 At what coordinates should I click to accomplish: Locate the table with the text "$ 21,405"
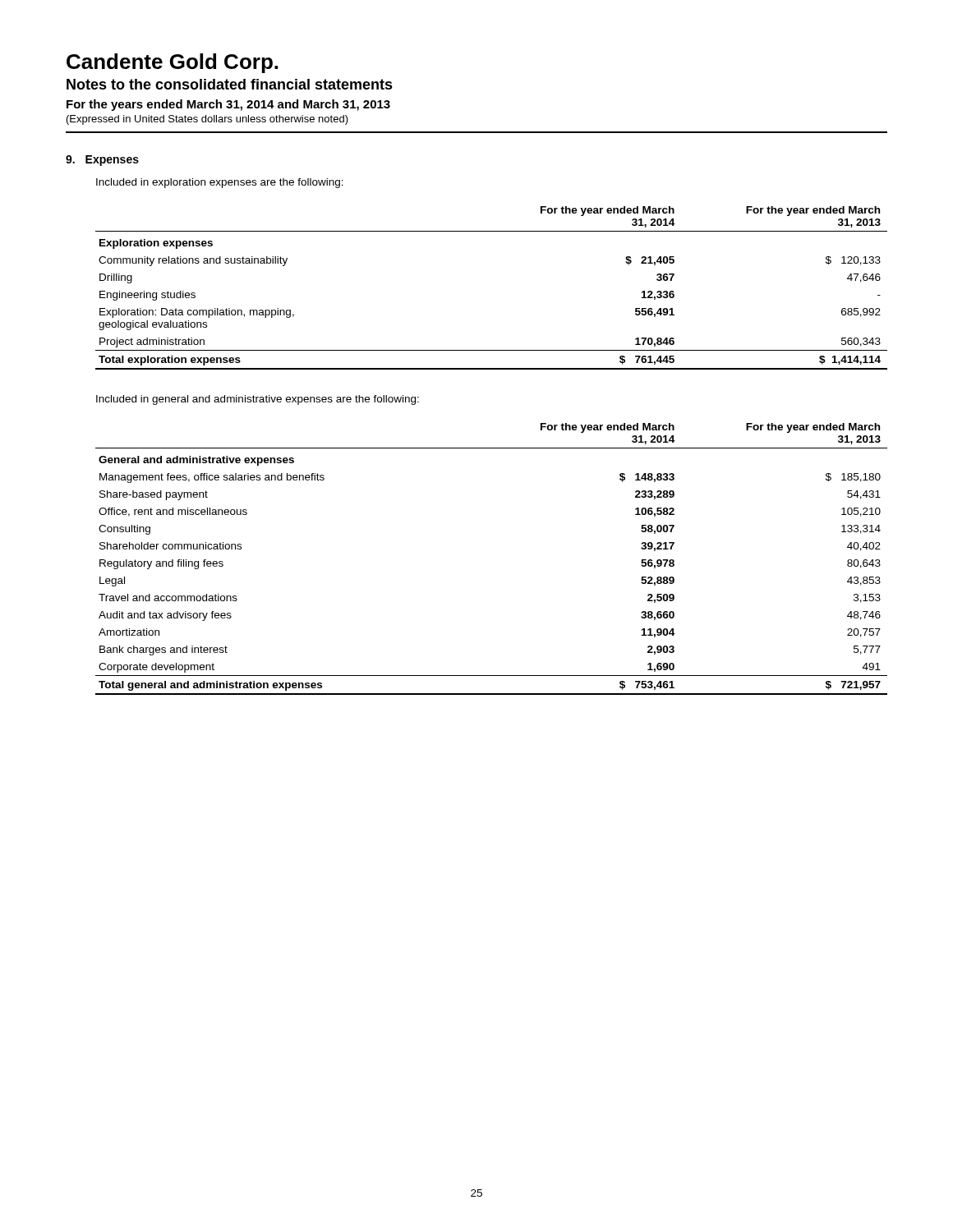pyautogui.click(x=476, y=286)
